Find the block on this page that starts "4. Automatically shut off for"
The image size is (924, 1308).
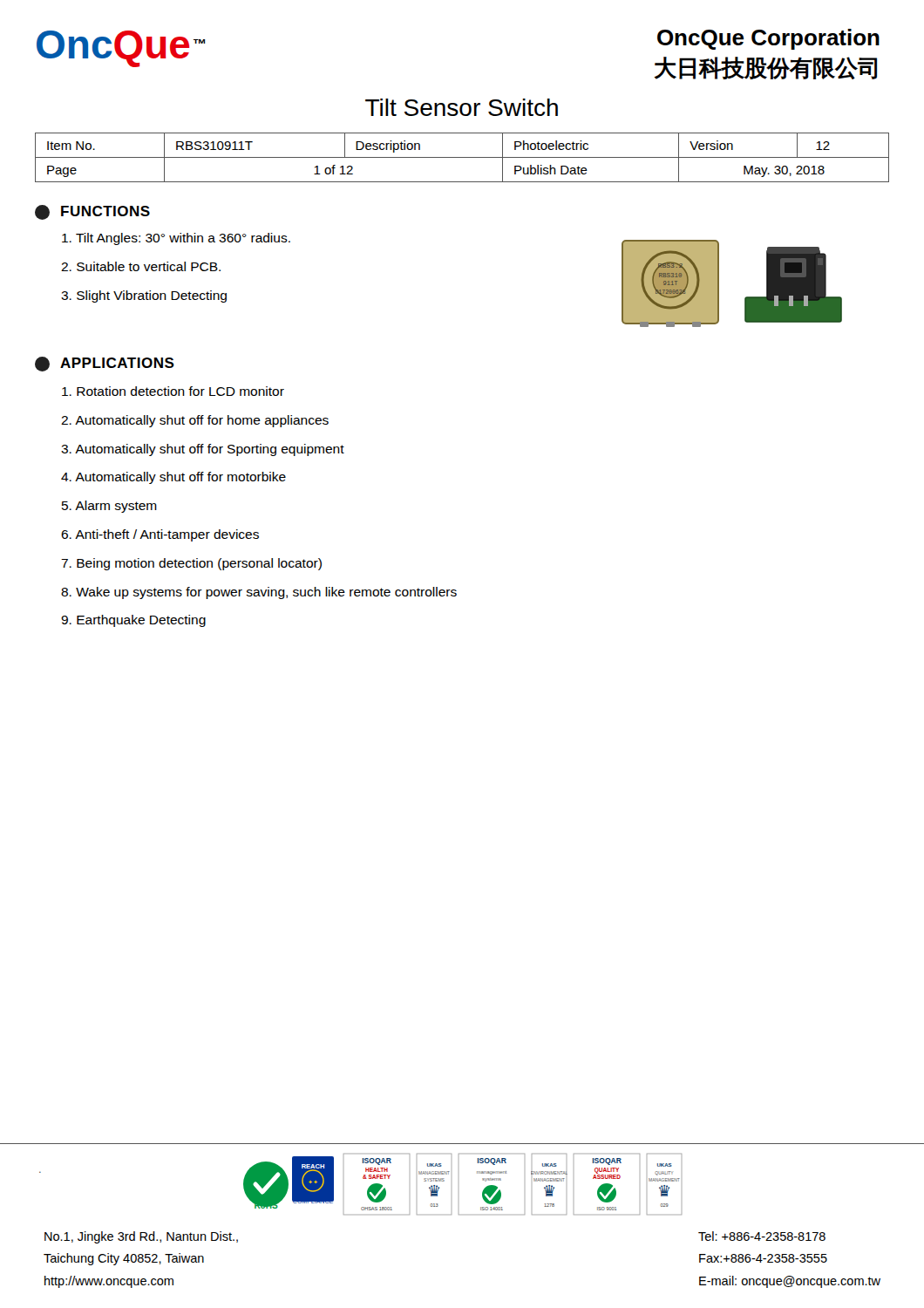[174, 477]
